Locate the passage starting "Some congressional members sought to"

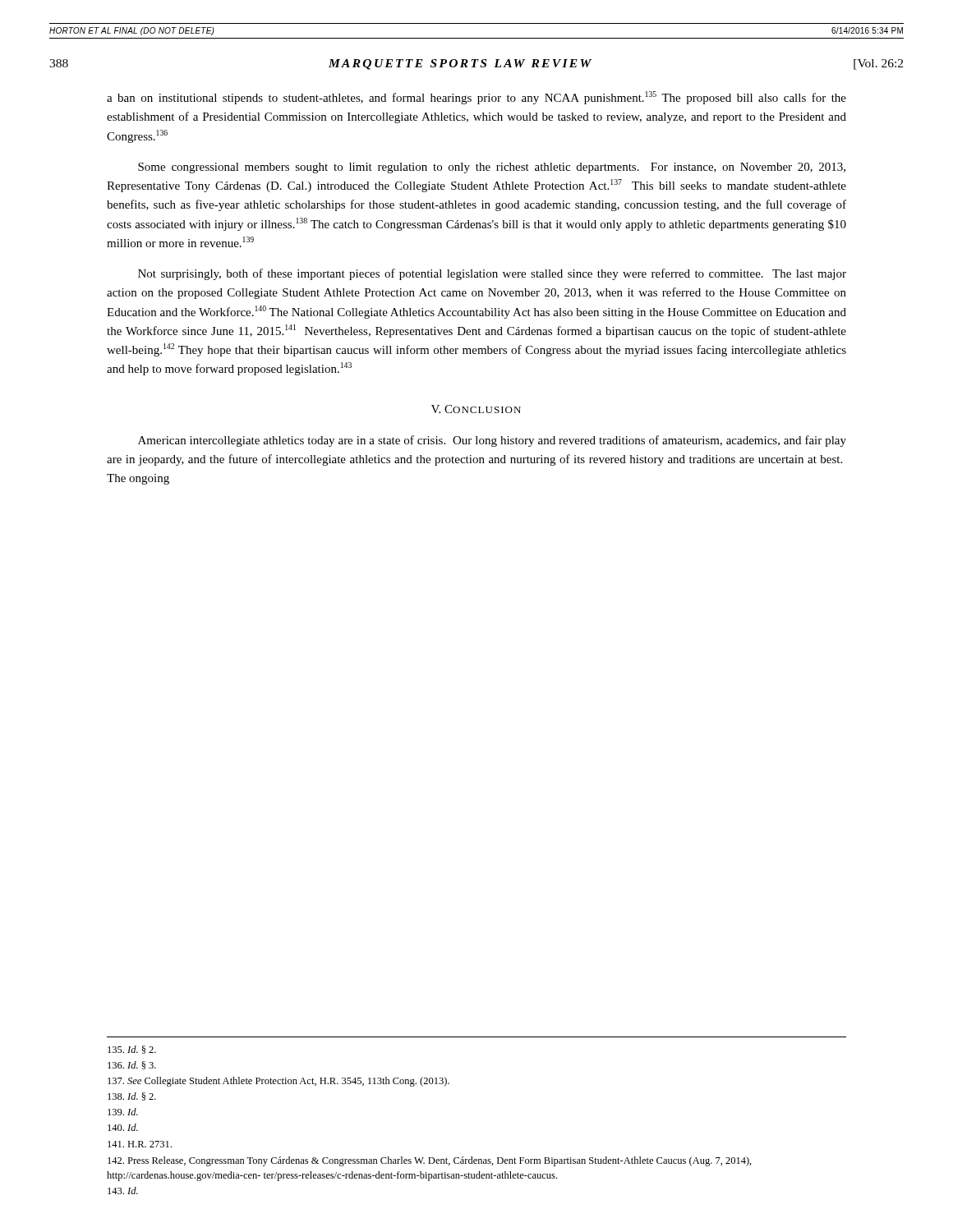click(476, 205)
